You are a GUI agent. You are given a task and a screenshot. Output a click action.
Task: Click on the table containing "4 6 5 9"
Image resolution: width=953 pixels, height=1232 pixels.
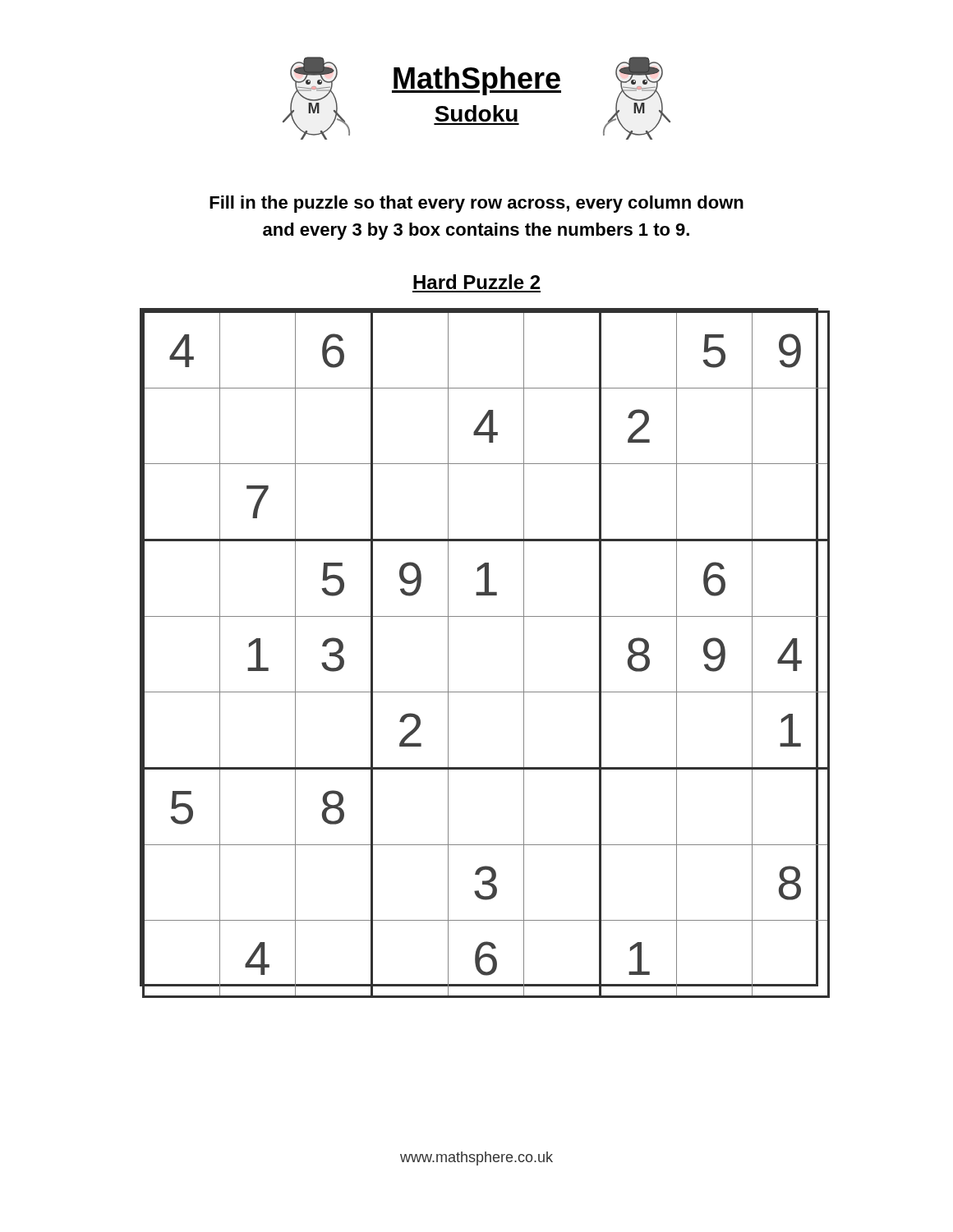(x=479, y=647)
